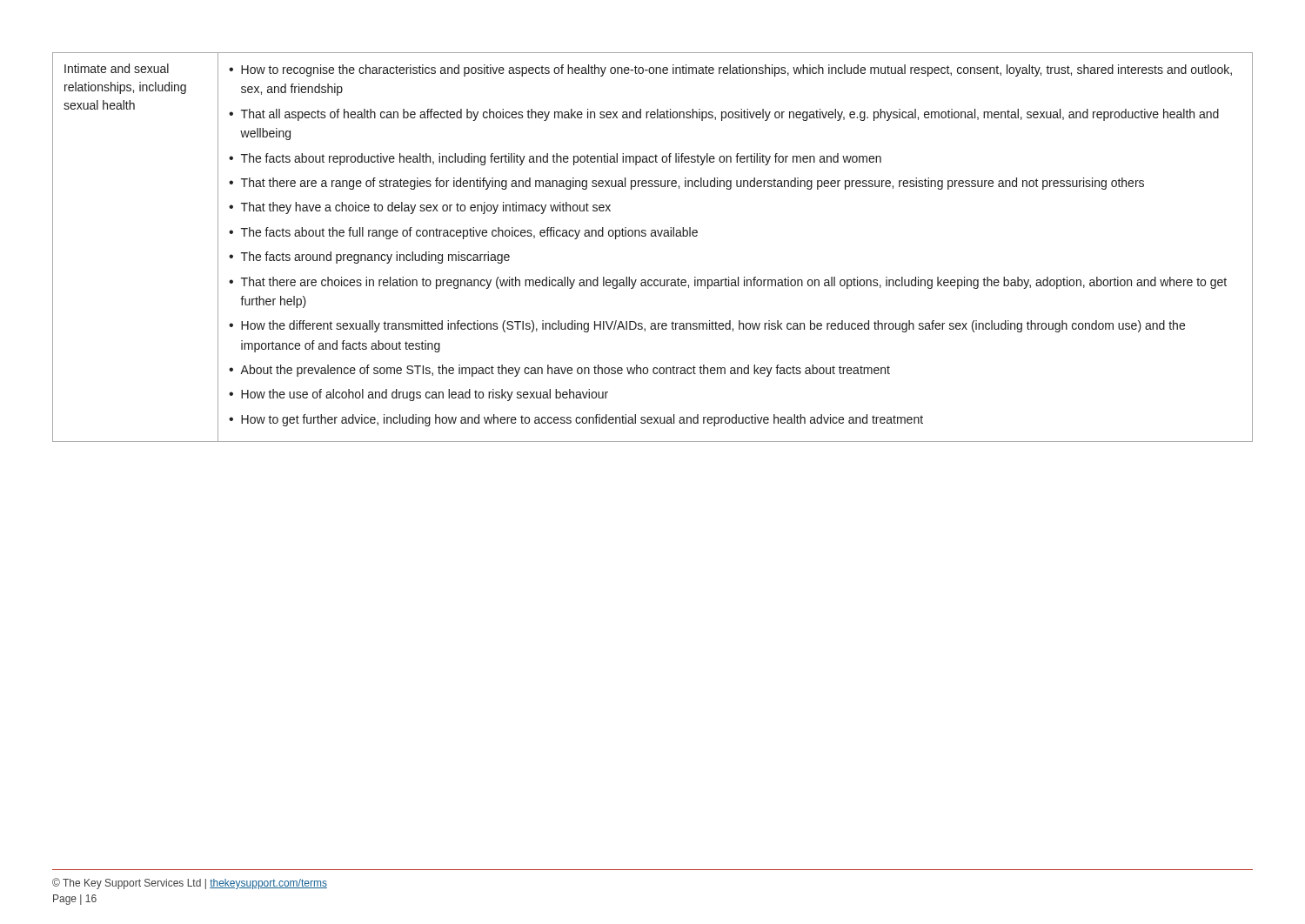Find the element starting "© The Key Support Services"
This screenshot has height=924, width=1305.
[x=190, y=883]
